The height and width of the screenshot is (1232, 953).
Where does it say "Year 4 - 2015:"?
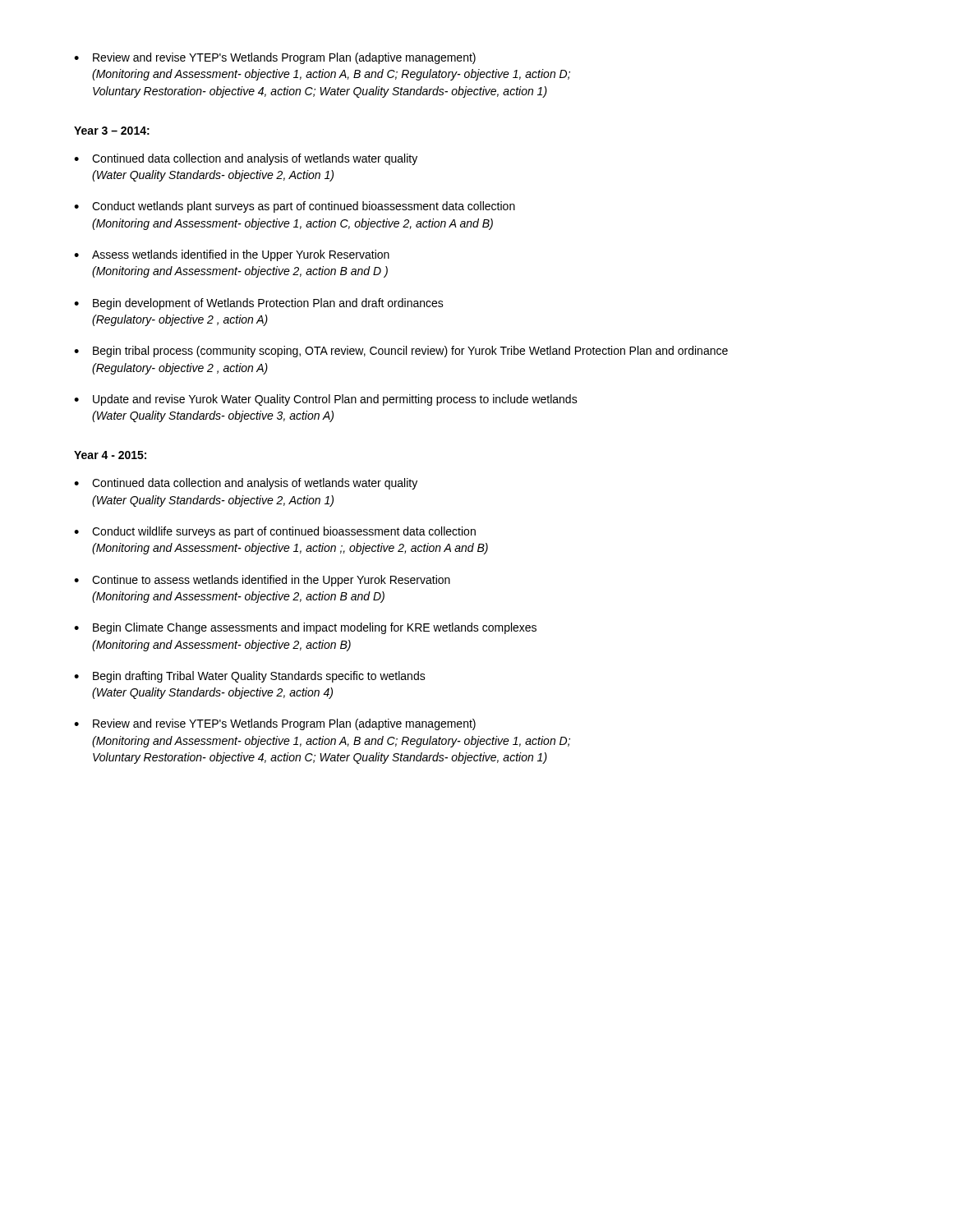click(111, 455)
